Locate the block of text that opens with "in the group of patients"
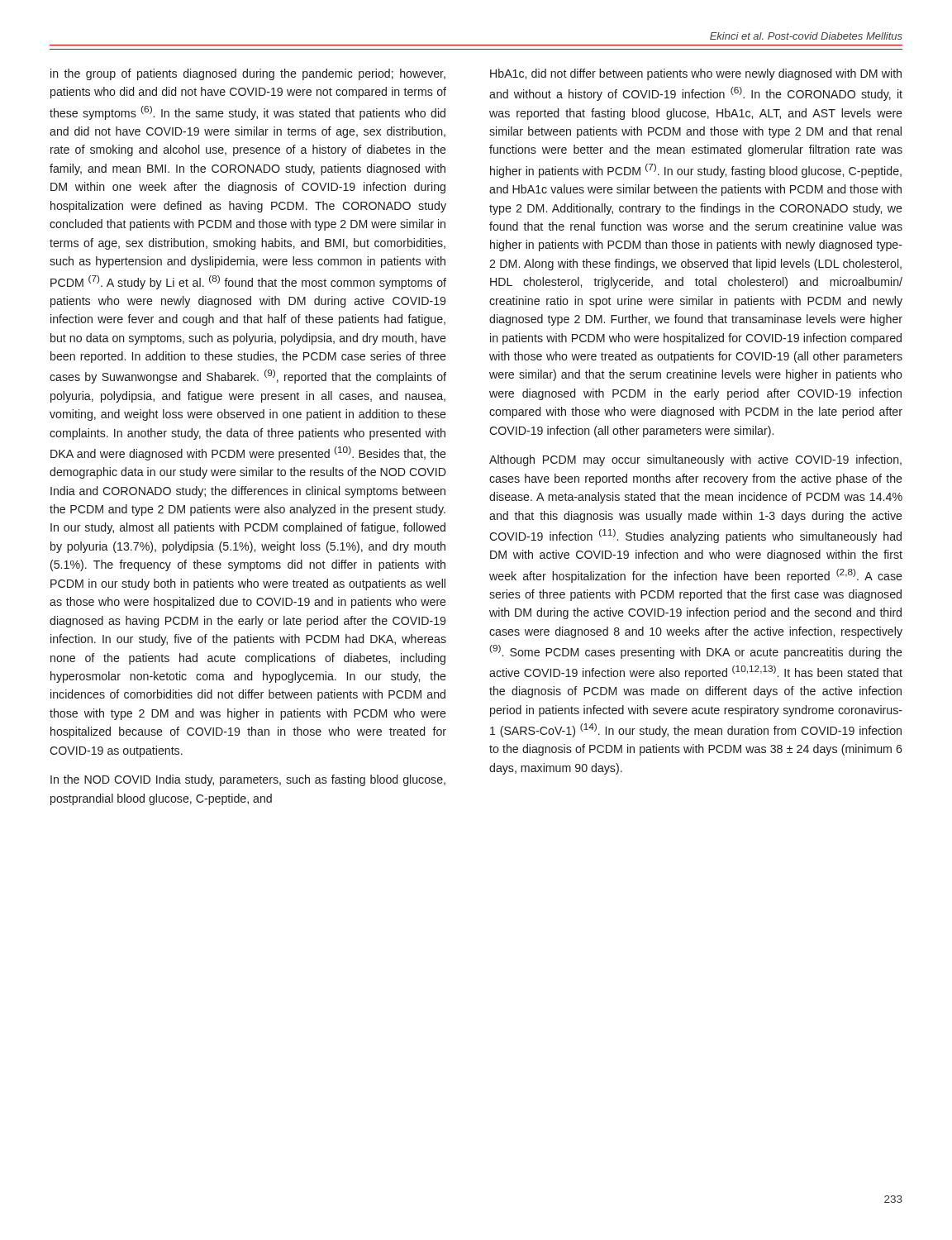 click(x=248, y=436)
